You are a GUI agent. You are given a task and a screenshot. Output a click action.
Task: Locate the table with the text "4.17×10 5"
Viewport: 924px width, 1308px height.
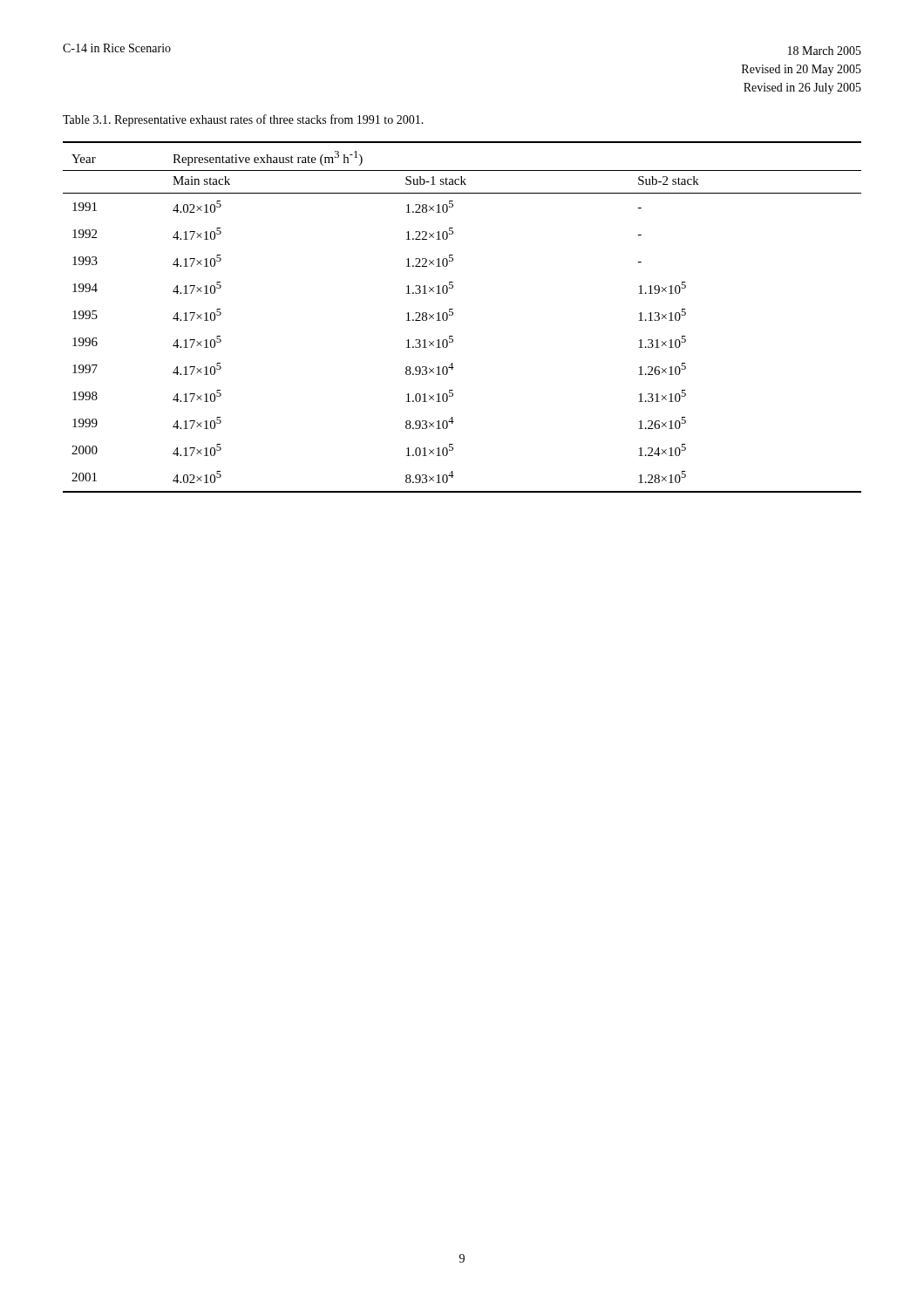point(462,317)
